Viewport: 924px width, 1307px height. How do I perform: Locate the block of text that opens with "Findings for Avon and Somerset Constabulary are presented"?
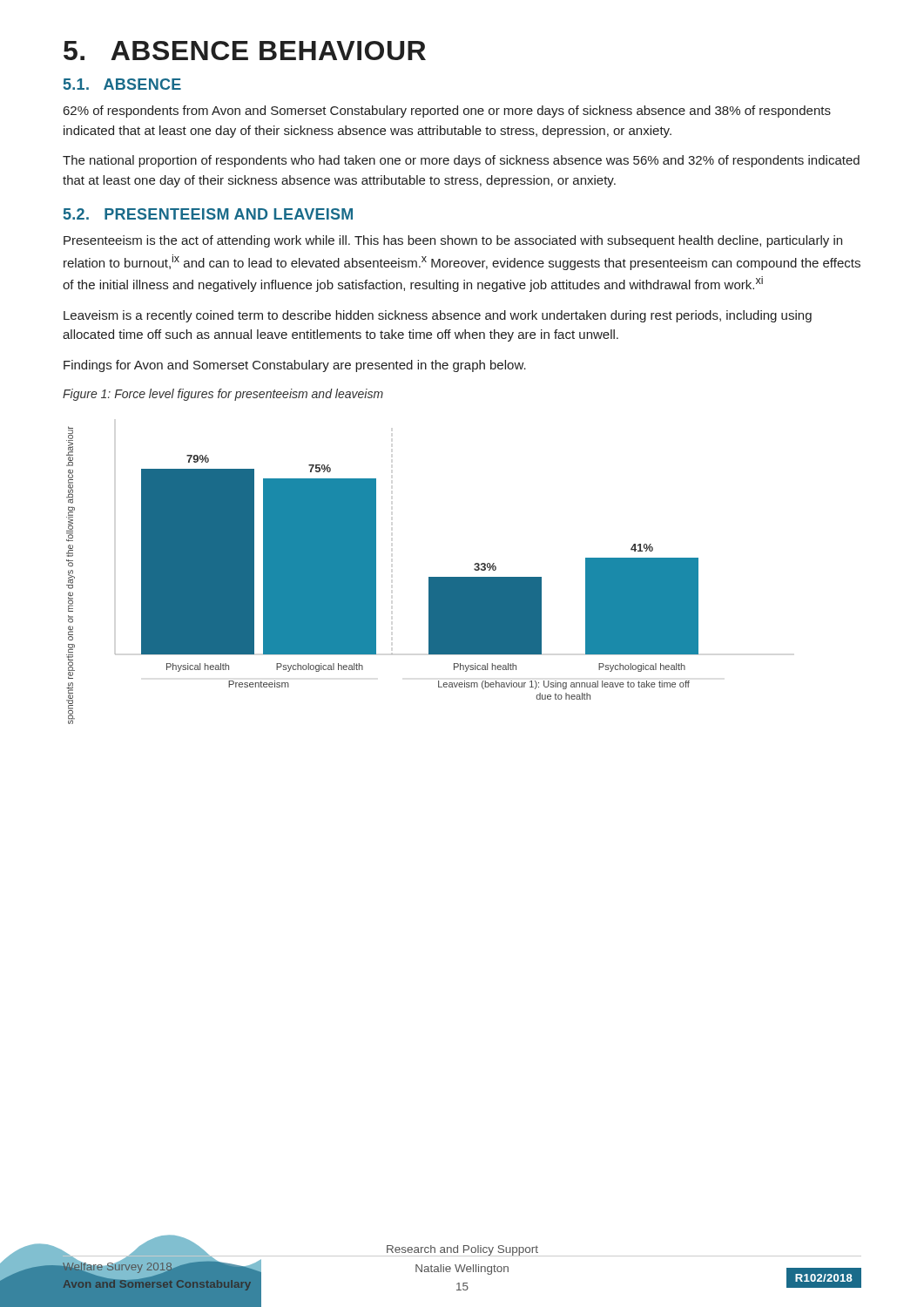[462, 365]
